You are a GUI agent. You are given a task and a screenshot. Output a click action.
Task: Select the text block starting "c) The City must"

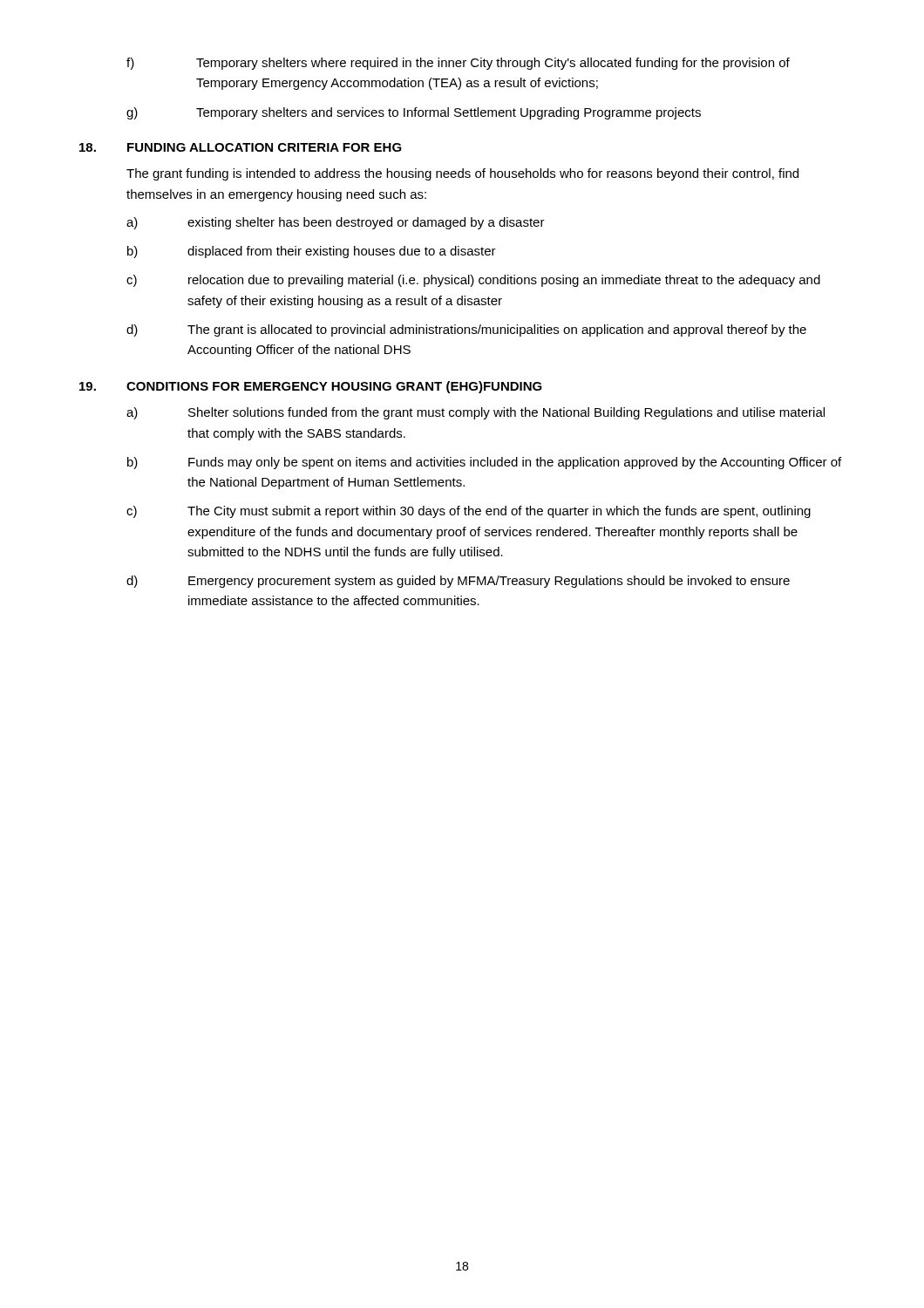tap(486, 531)
